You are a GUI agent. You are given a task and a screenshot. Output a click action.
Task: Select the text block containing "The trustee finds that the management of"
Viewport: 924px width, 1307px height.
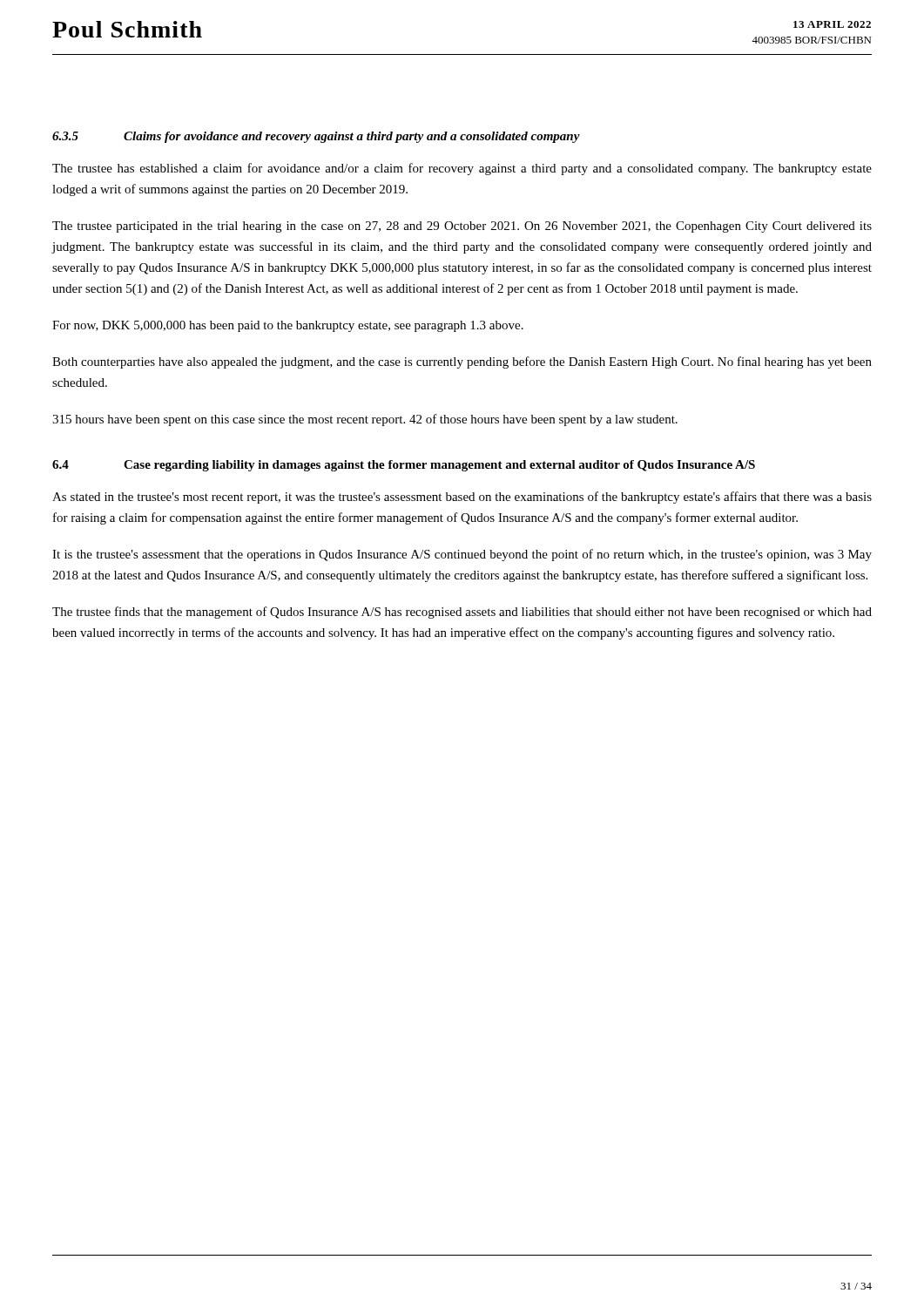(462, 622)
